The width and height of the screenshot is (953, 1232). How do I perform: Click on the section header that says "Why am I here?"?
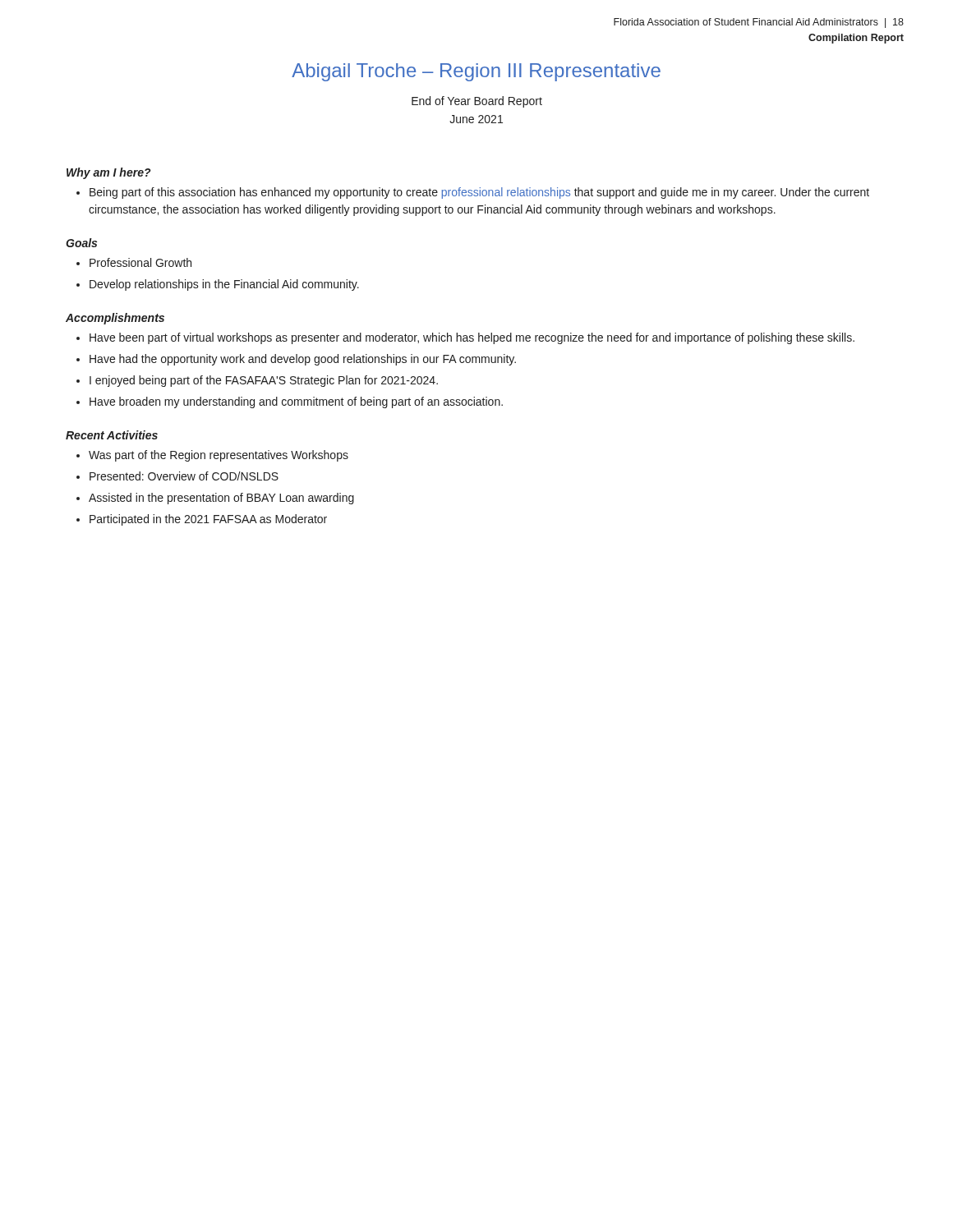pyautogui.click(x=108, y=172)
